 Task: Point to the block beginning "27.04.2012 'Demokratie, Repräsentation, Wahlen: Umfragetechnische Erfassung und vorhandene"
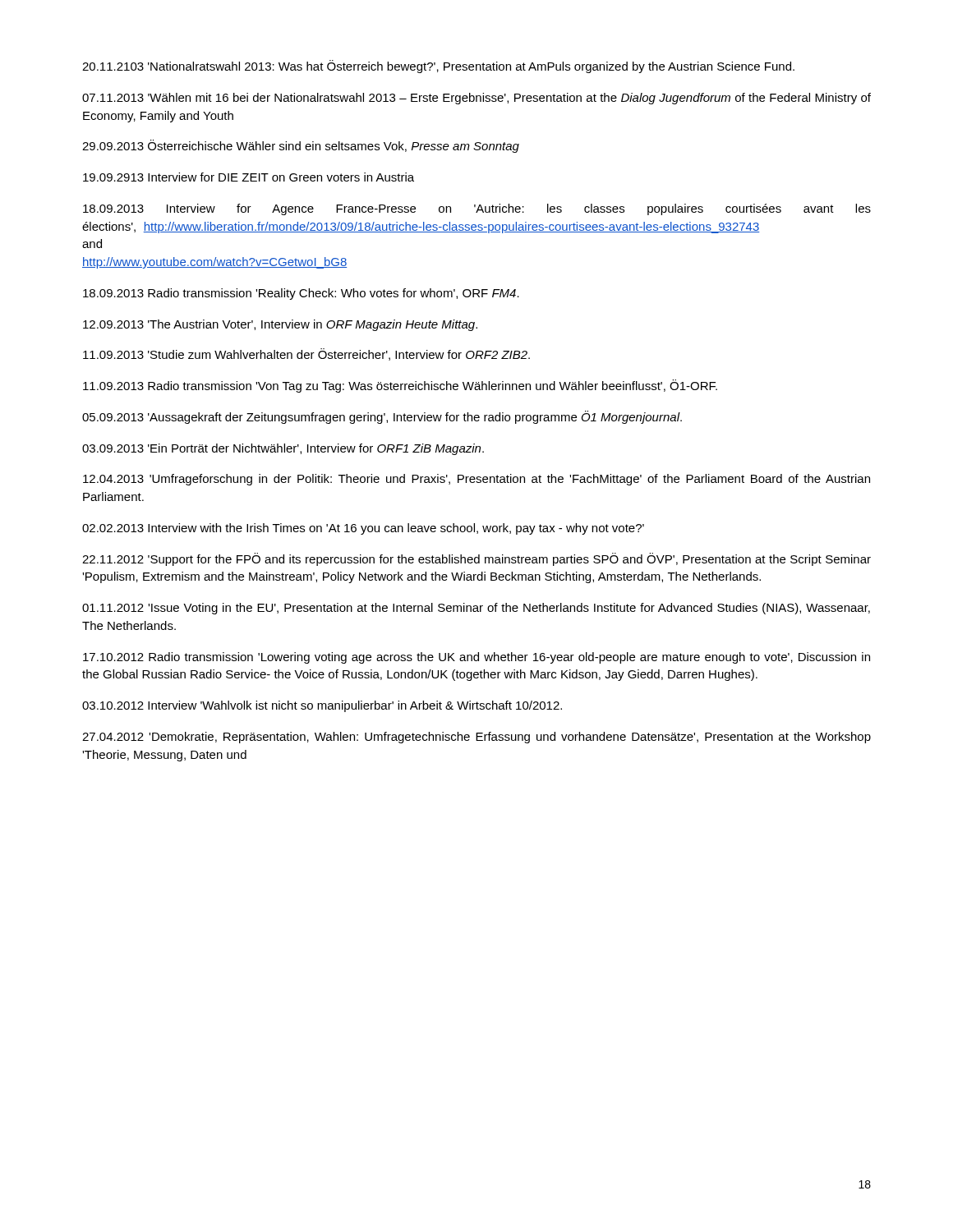pyautogui.click(x=476, y=745)
